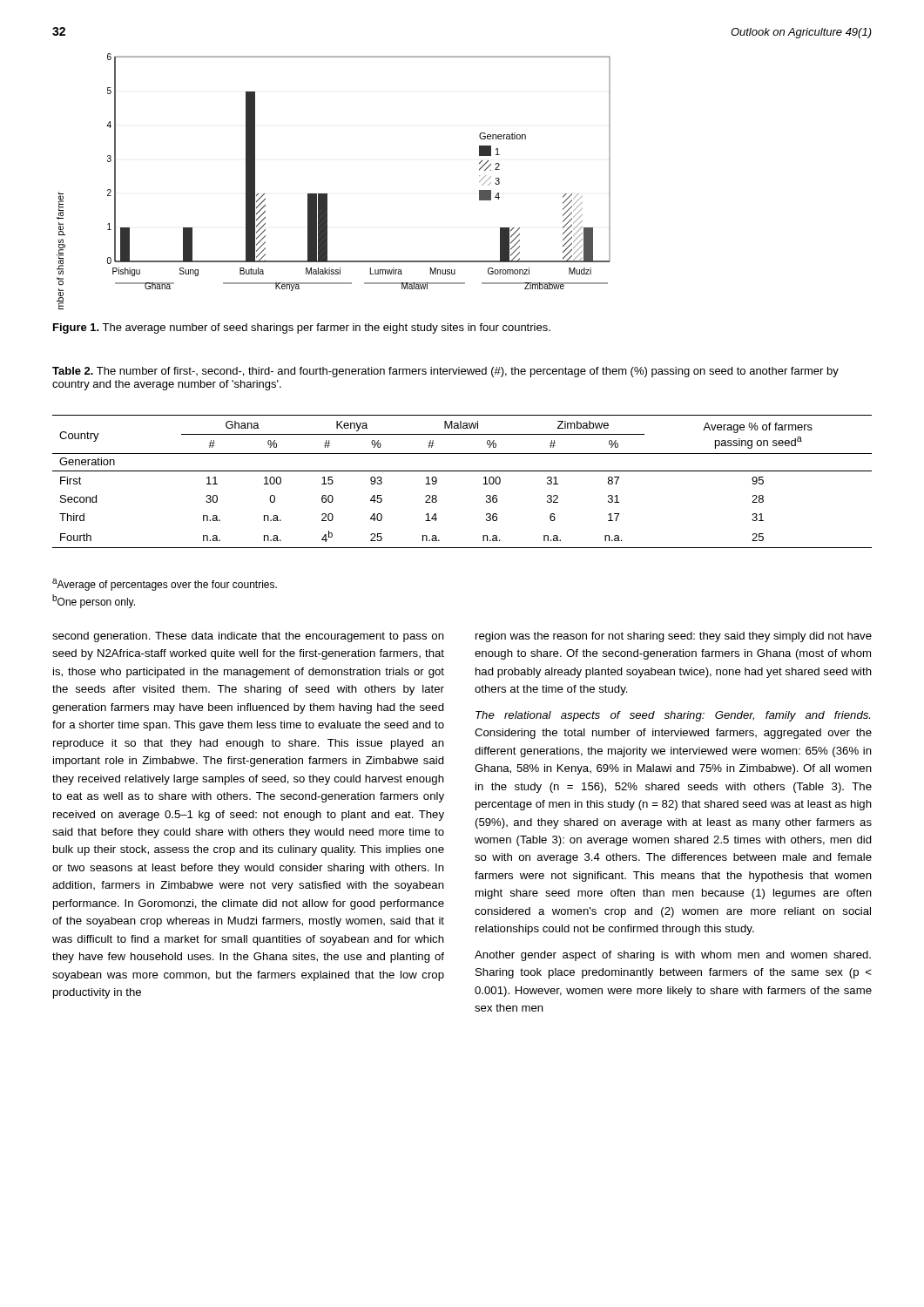
Task: Select the region starting "region was the reason for not"
Action: click(673, 822)
